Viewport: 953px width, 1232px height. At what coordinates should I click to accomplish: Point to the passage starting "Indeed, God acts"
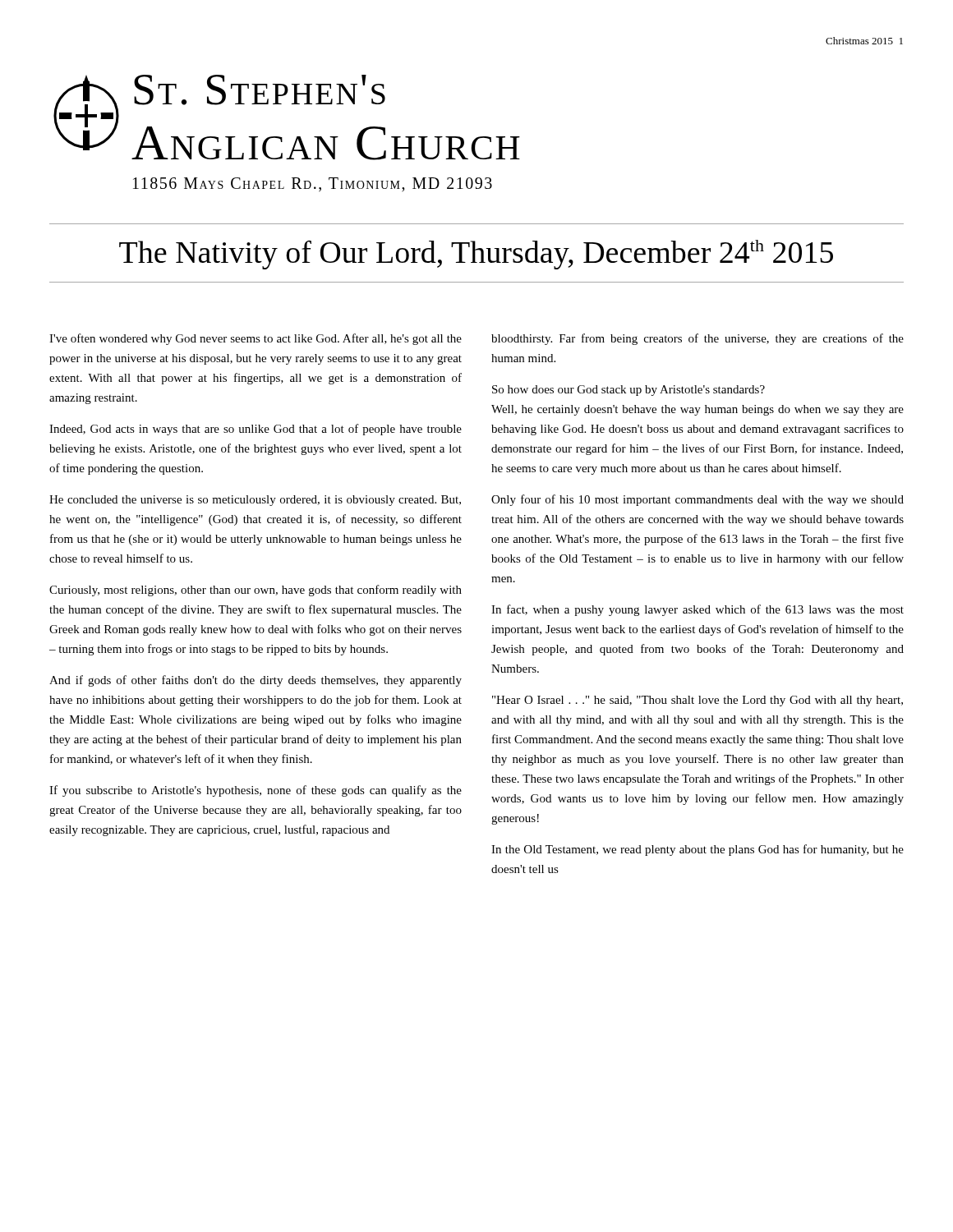255,448
